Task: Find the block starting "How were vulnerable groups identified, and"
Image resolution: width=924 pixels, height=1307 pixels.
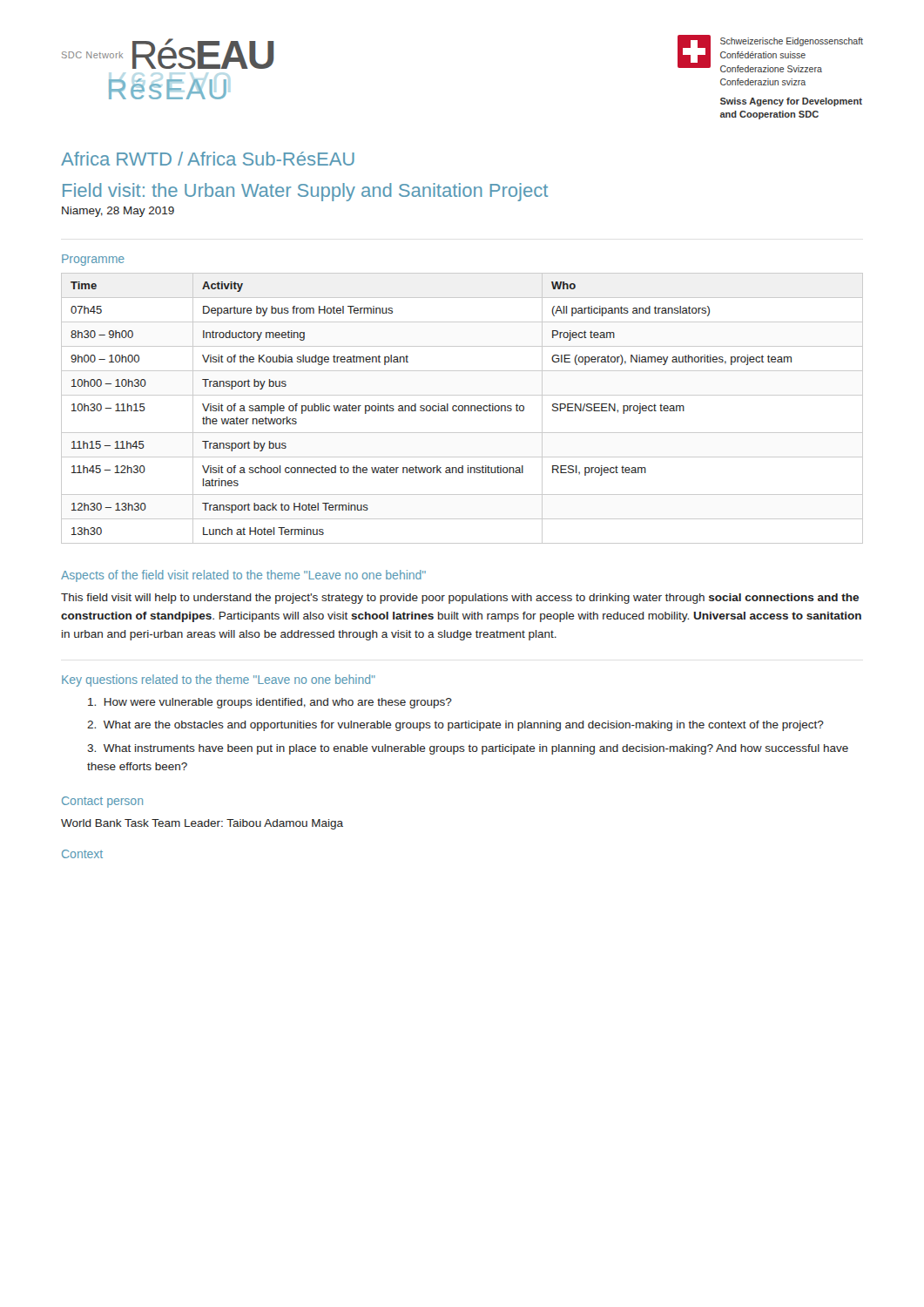Action: [269, 701]
